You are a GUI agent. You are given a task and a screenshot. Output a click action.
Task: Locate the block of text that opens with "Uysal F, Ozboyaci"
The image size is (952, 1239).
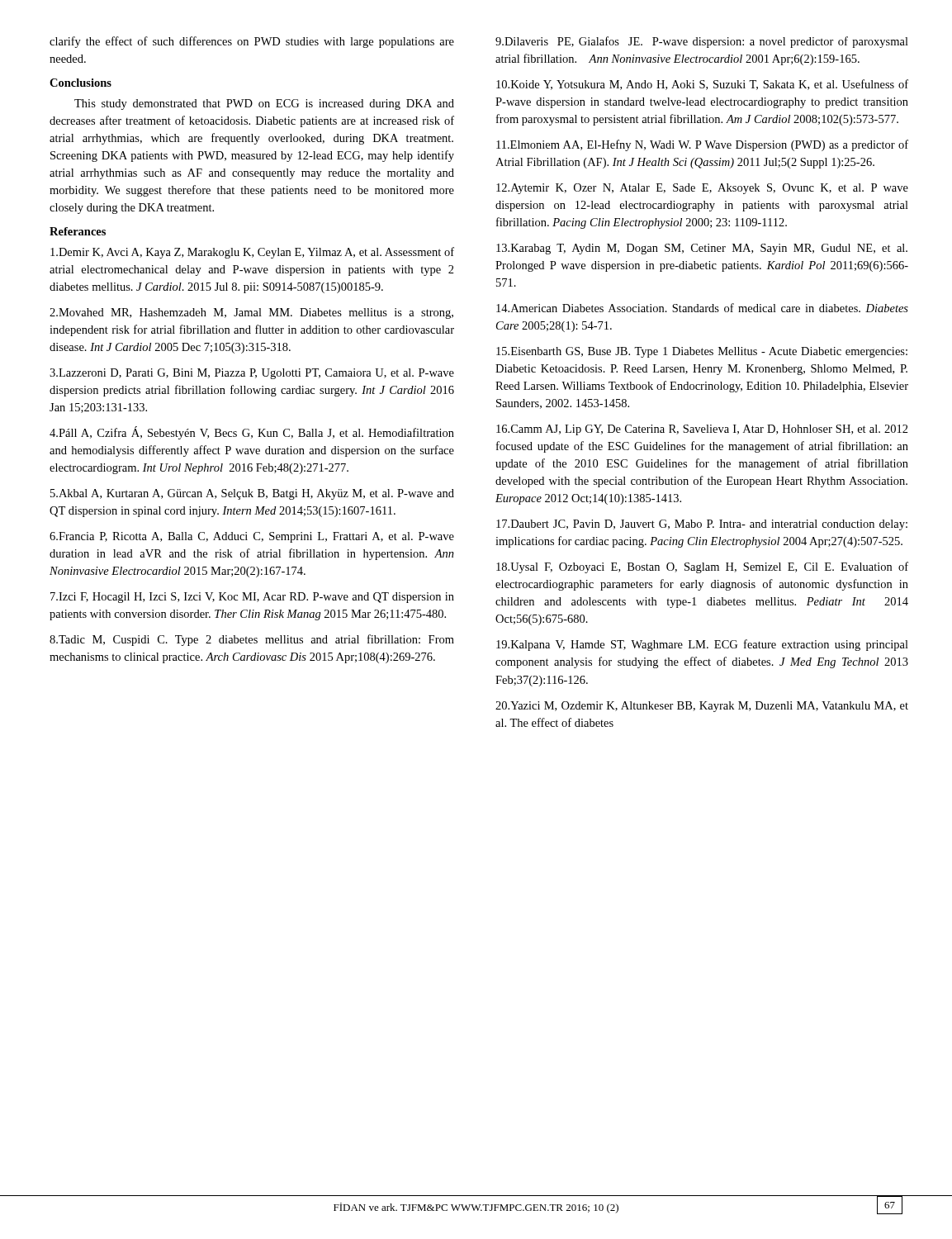pyautogui.click(x=702, y=593)
